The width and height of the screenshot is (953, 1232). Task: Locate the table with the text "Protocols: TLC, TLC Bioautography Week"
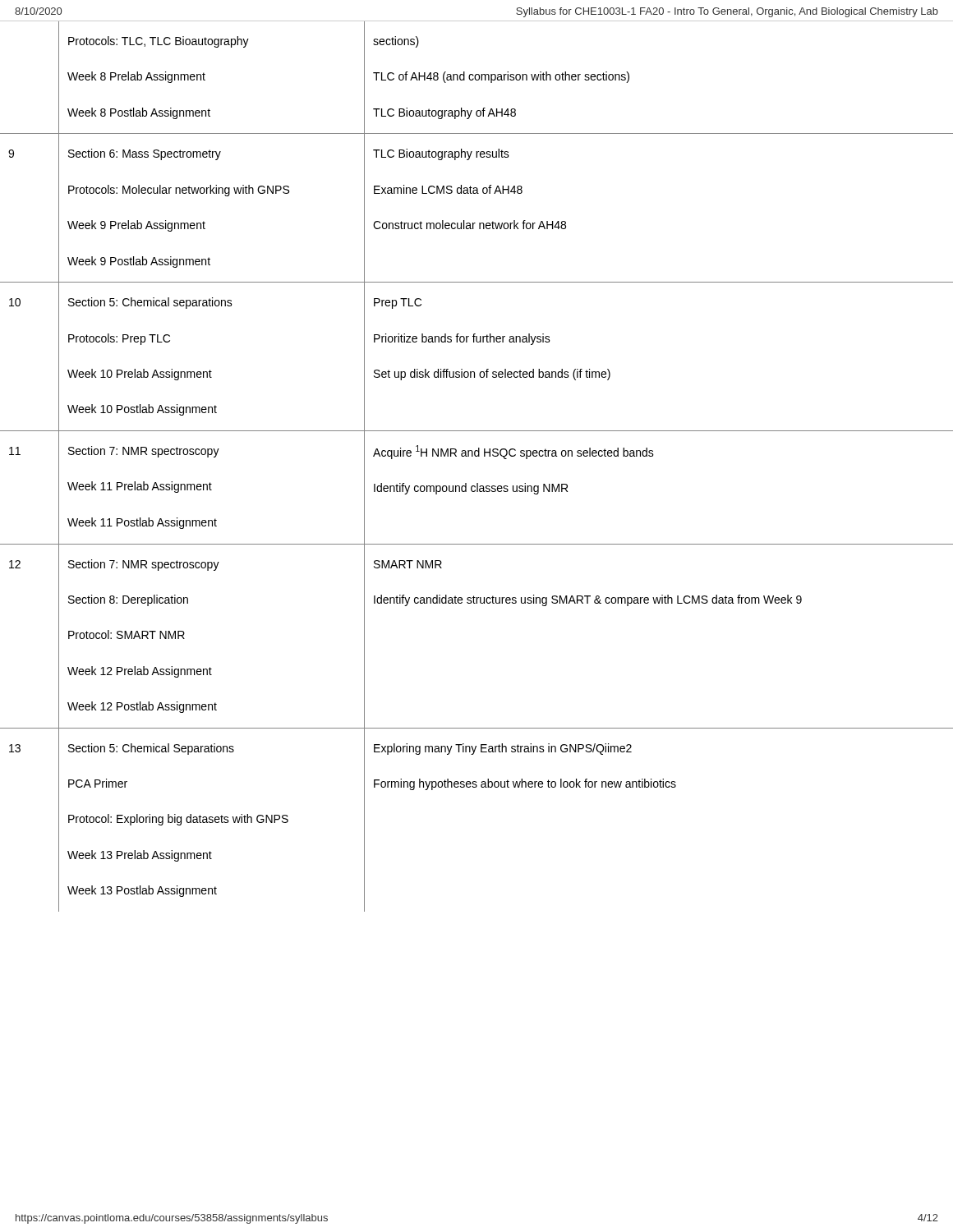(x=476, y=466)
